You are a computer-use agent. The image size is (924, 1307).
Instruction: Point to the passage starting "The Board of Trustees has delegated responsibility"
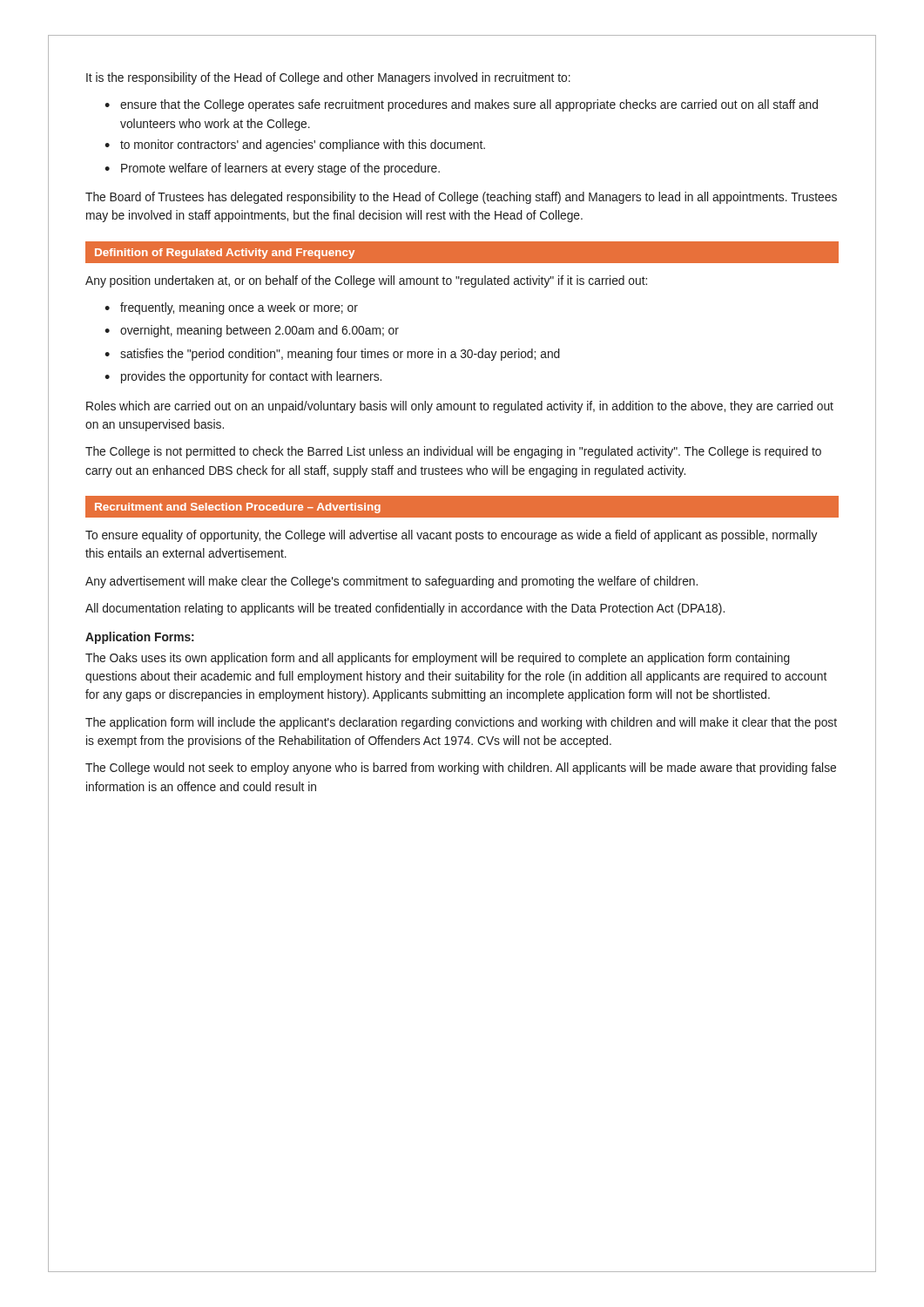pos(461,207)
